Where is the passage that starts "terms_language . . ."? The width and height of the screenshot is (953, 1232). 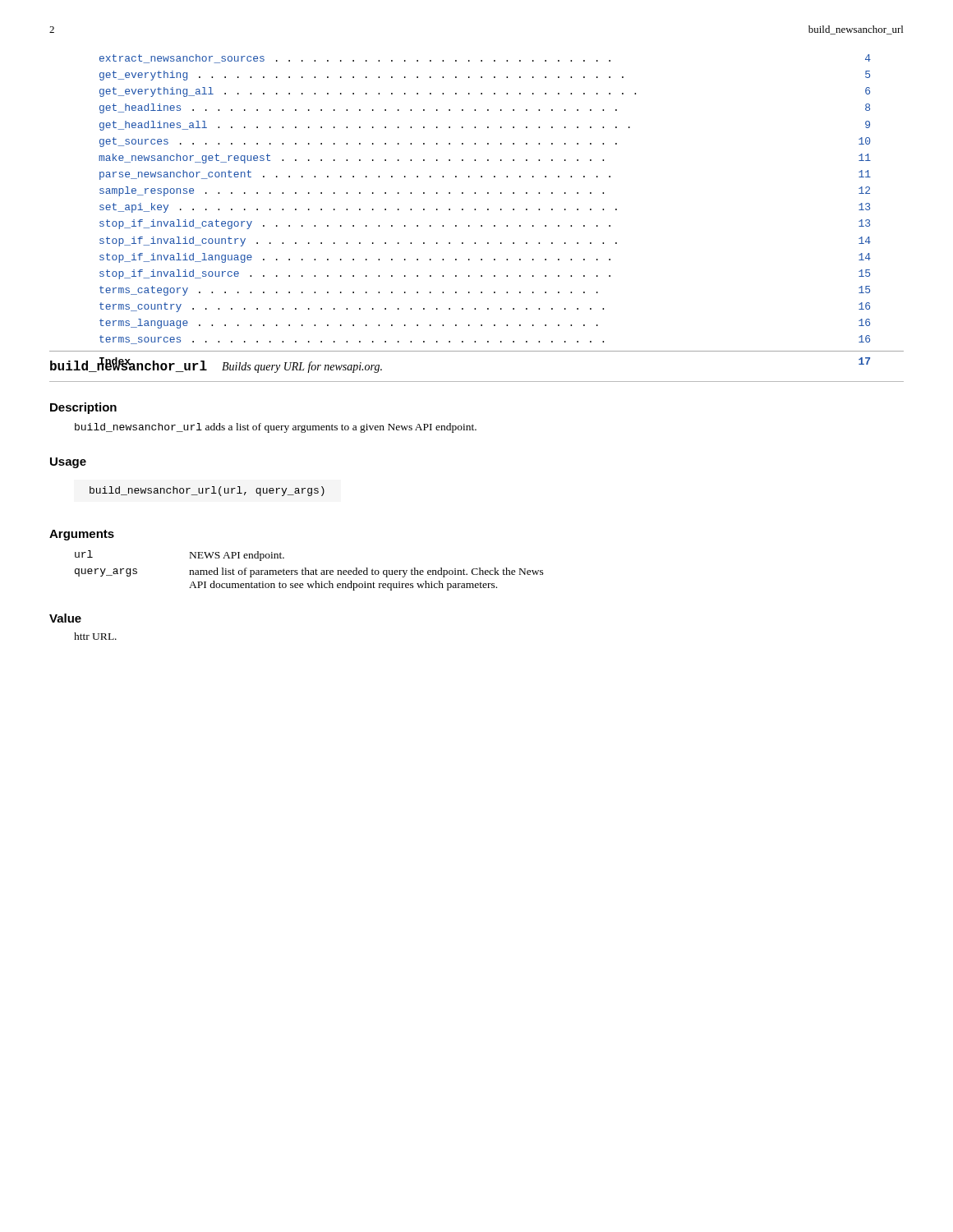[x=485, y=324]
